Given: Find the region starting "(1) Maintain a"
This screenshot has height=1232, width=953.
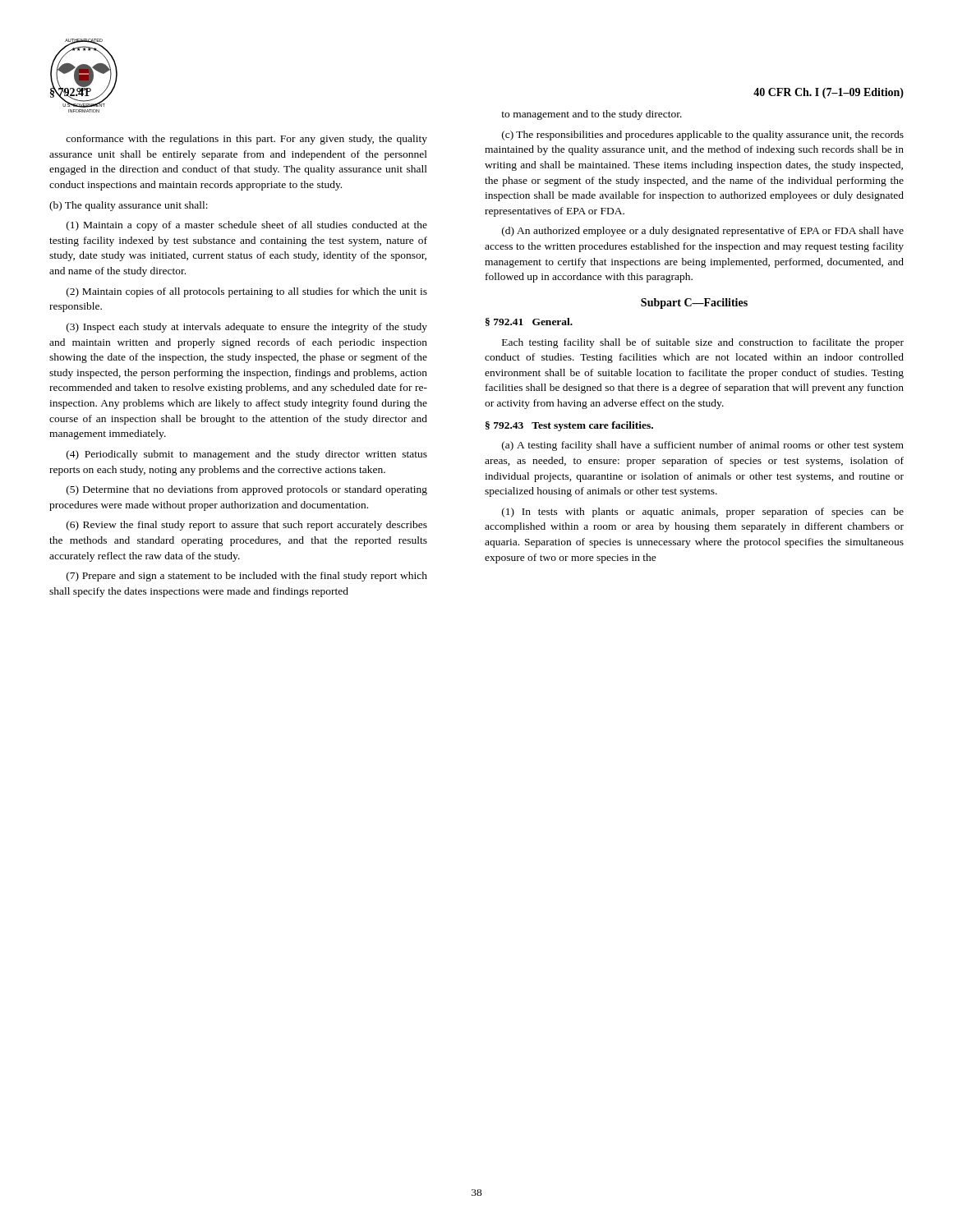Looking at the screenshot, I should coord(238,248).
